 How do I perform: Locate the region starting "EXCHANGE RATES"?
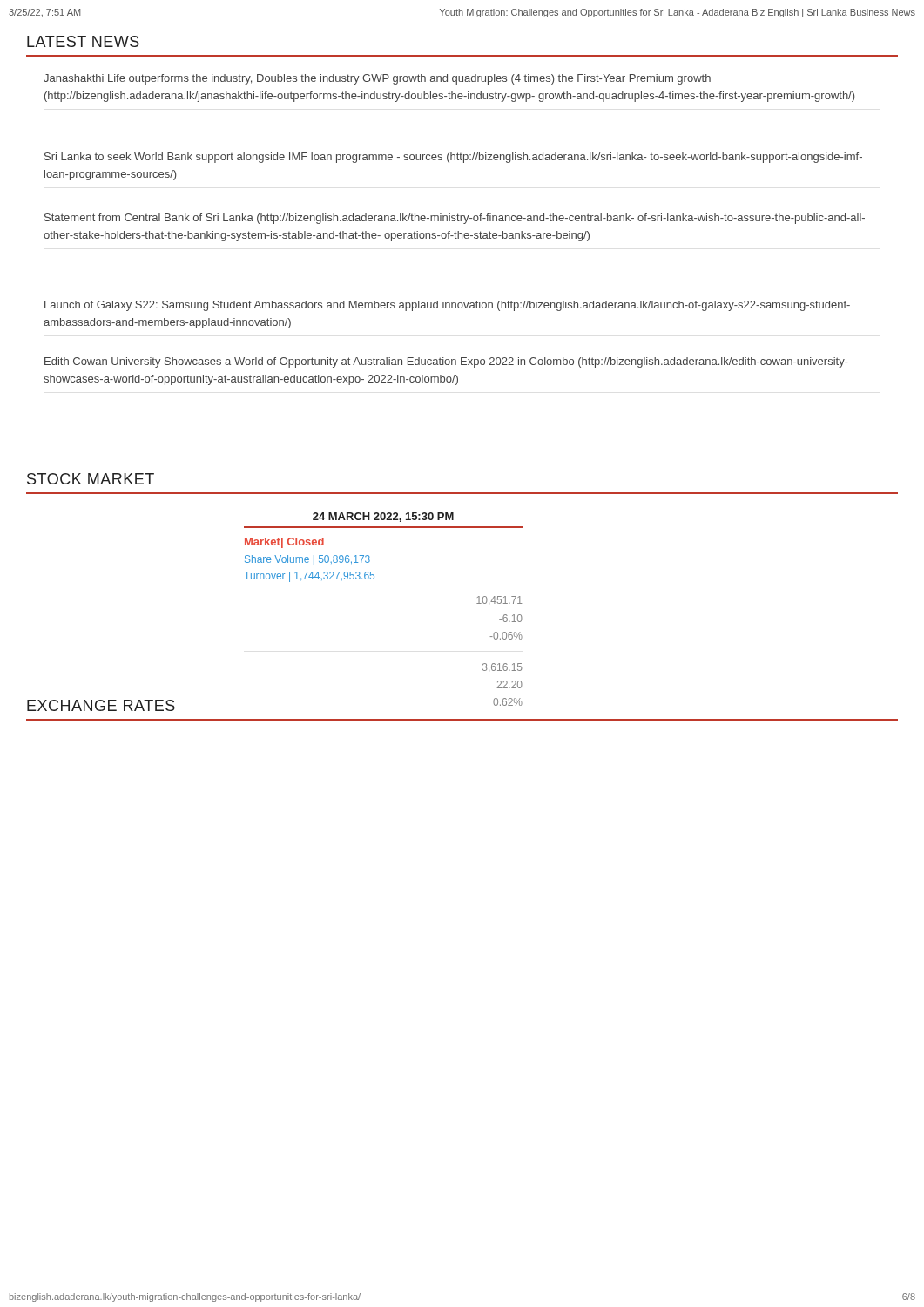tap(462, 709)
